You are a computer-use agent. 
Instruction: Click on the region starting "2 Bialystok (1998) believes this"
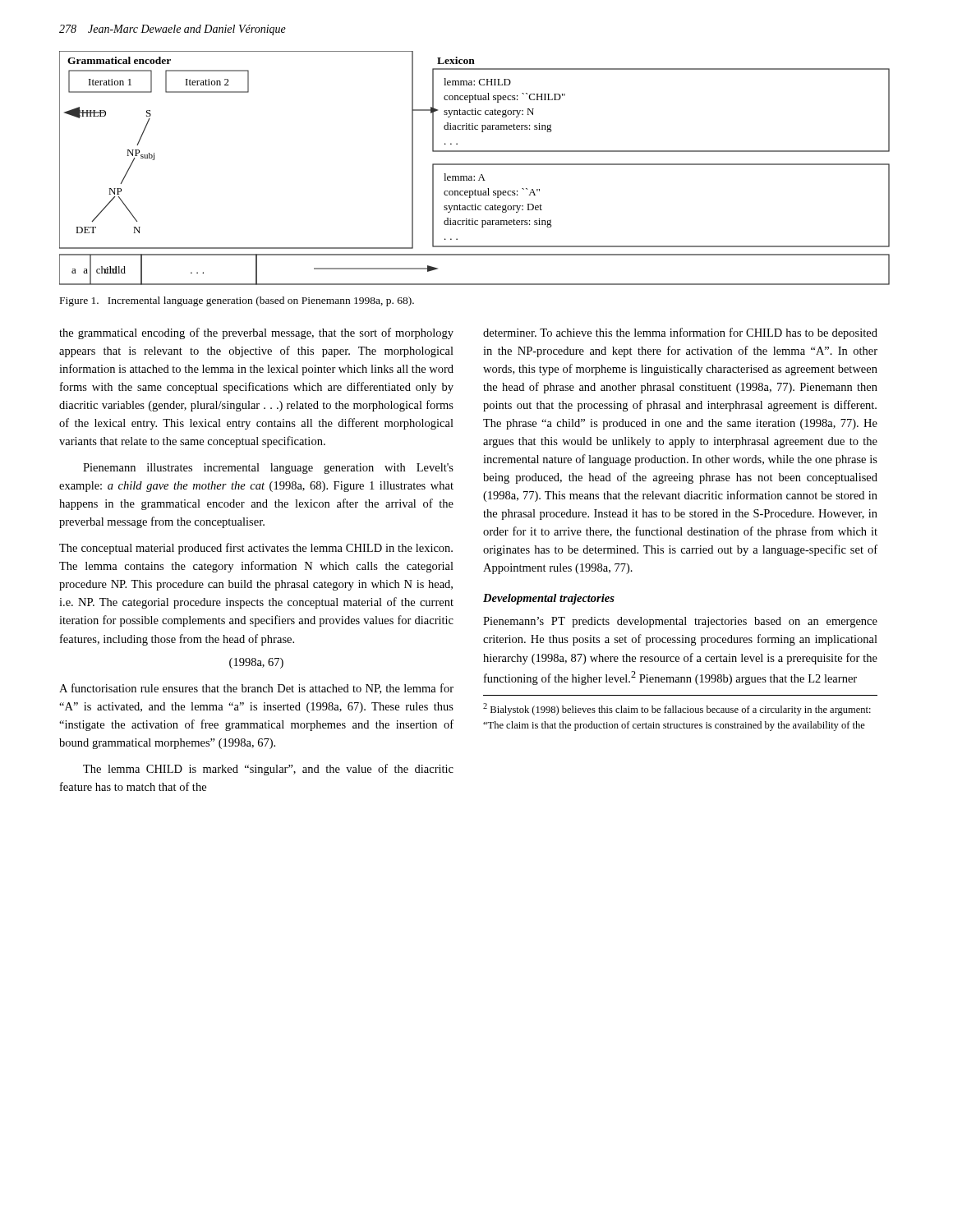click(x=677, y=716)
